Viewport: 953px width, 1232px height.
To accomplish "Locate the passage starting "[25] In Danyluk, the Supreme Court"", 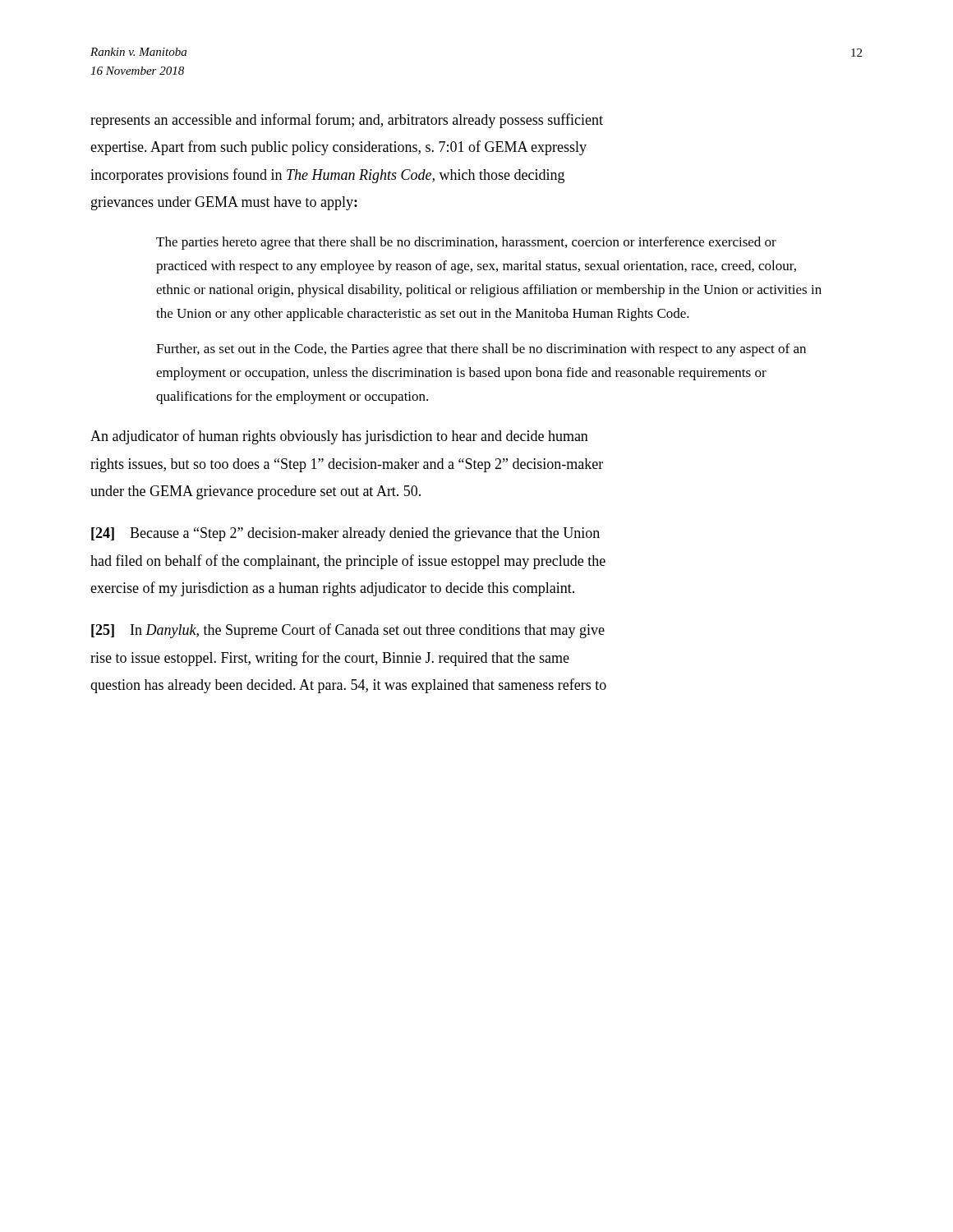I will (476, 658).
